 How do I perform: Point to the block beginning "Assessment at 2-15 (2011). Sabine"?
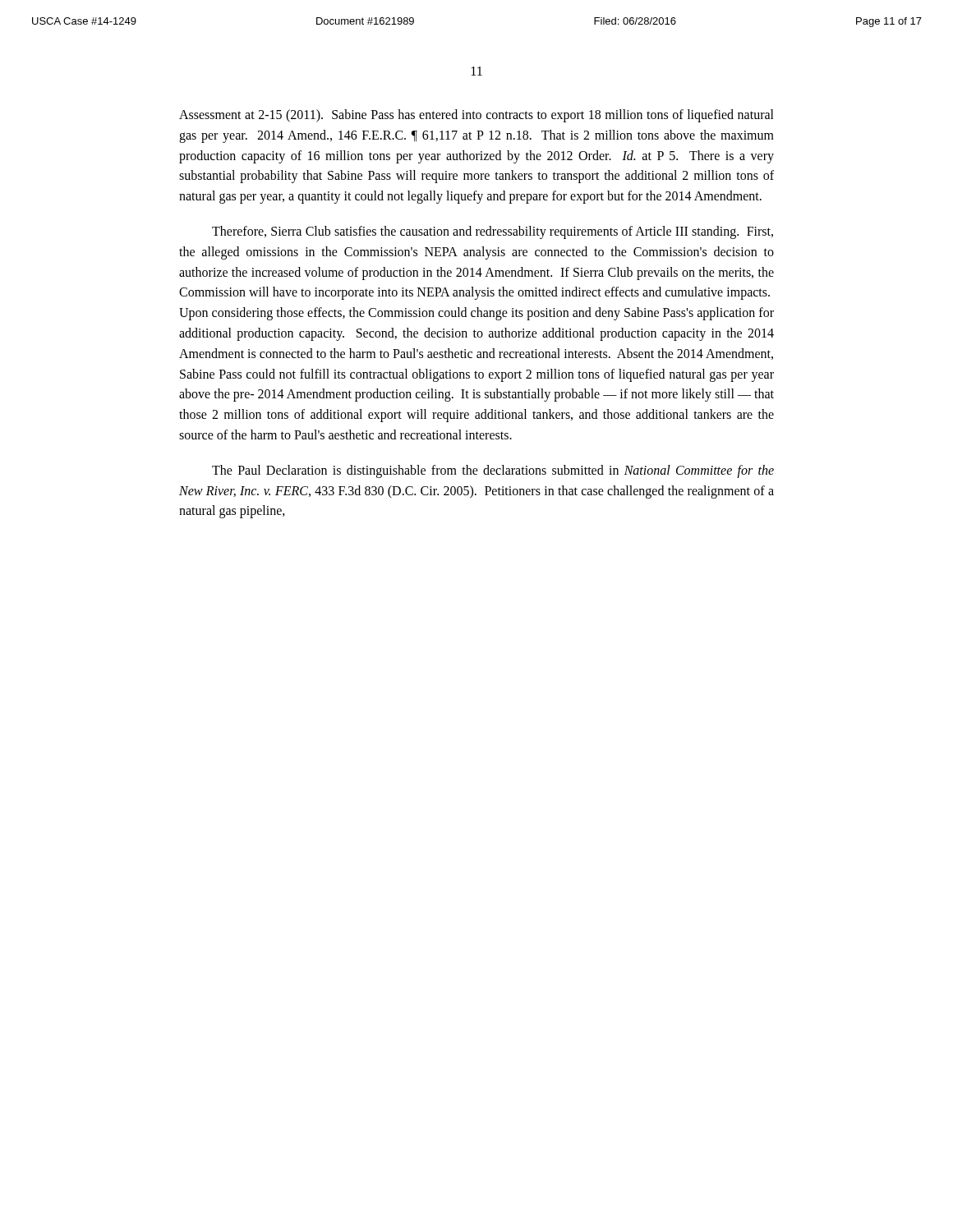pyautogui.click(x=476, y=155)
